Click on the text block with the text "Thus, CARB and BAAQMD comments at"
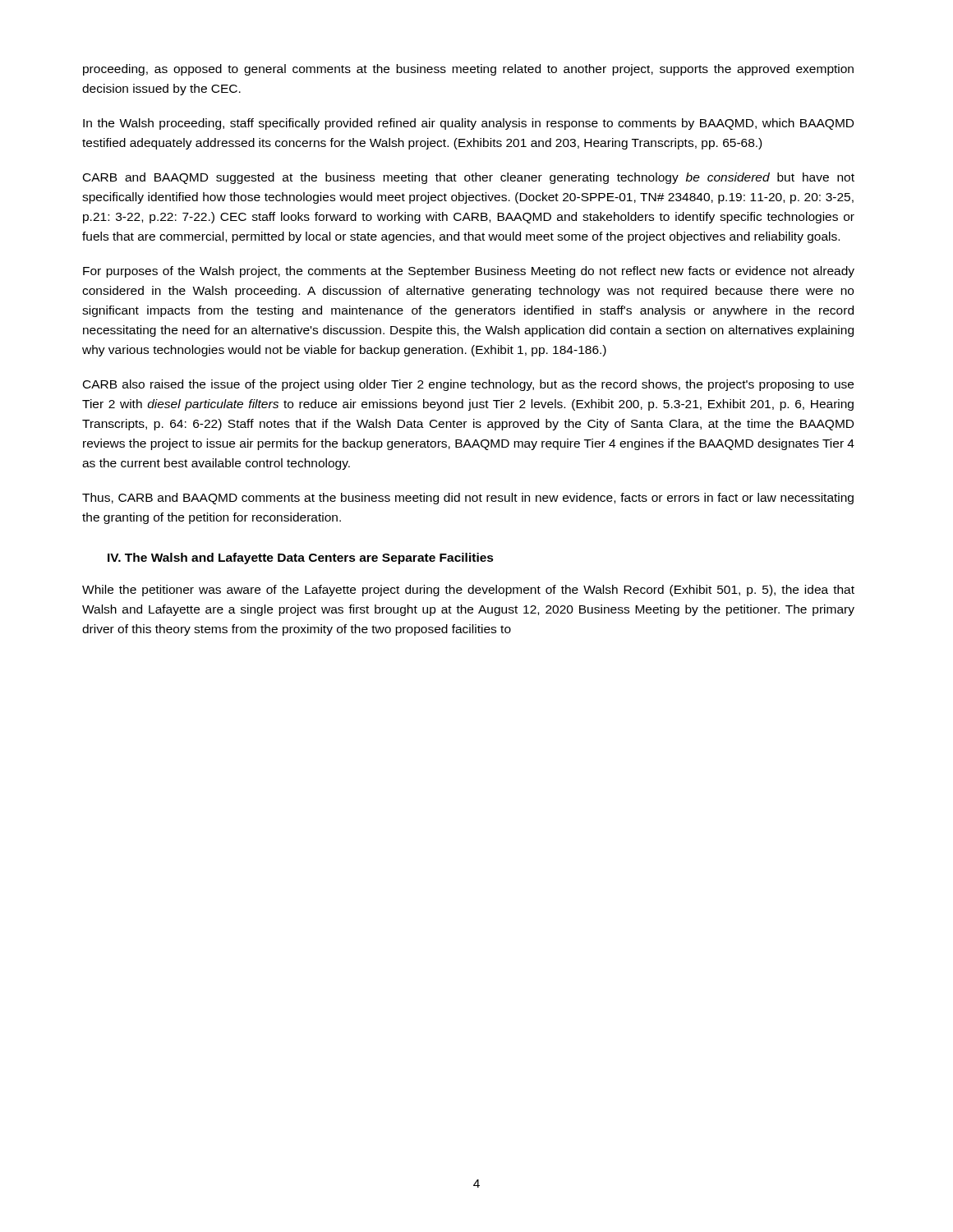 pyautogui.click(x=468, y=507)
